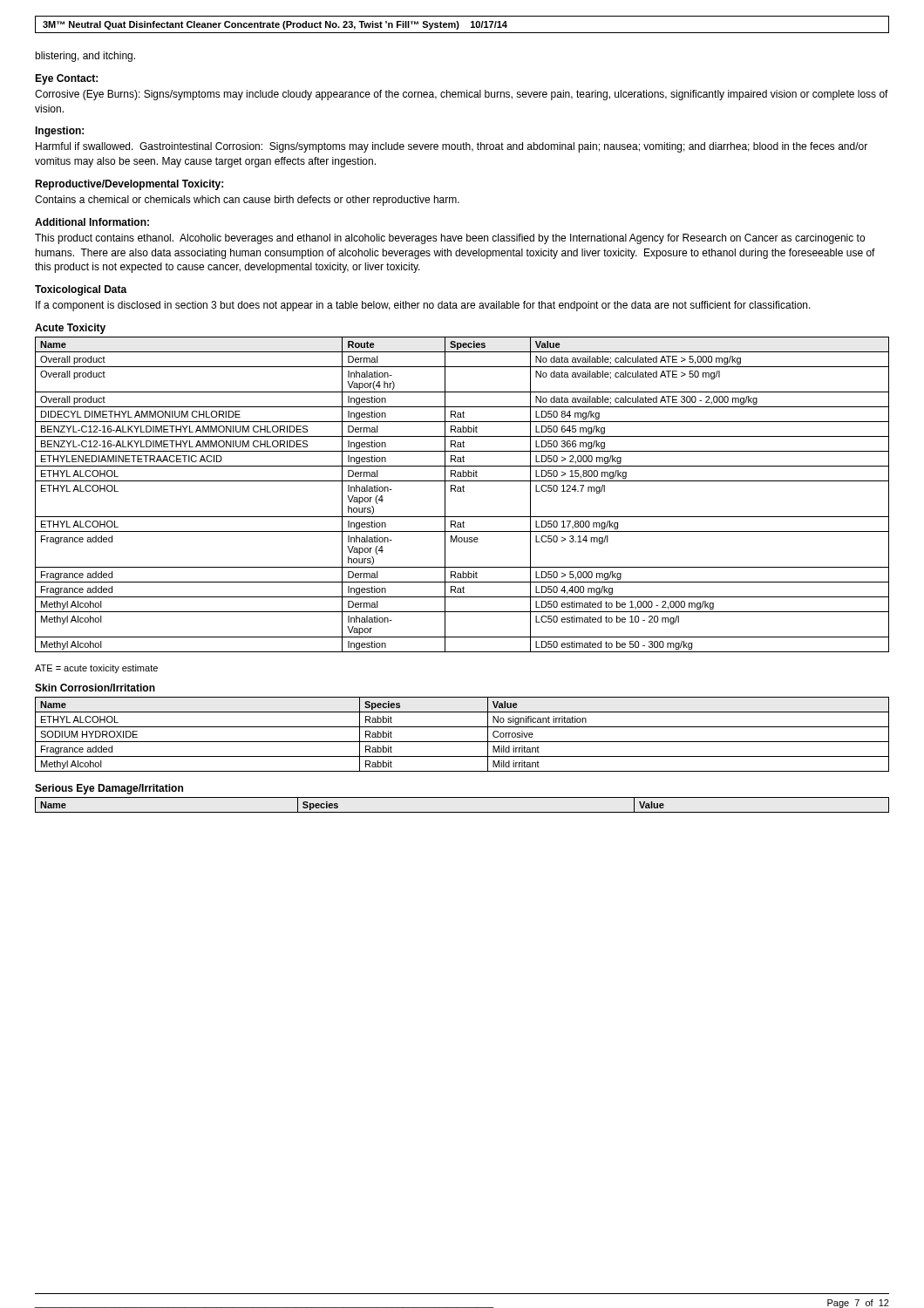The height and width of the screenshot is (1308, 924).
Task: Click on the text block starting "Toxicological Data"
Action: [x=81, y=290]
